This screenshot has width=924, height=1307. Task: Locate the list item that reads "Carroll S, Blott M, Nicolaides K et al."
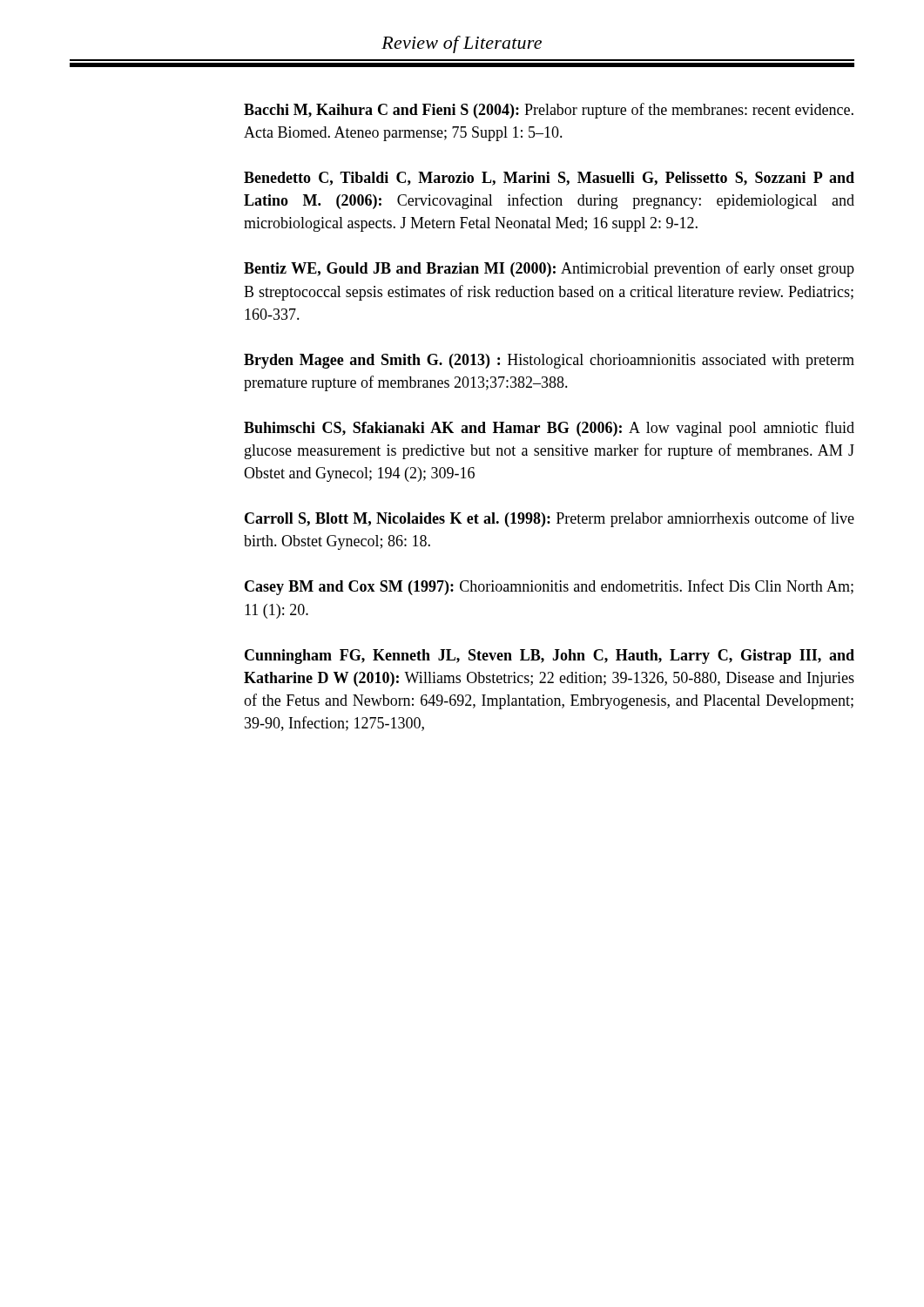click(x=549, y=530)
